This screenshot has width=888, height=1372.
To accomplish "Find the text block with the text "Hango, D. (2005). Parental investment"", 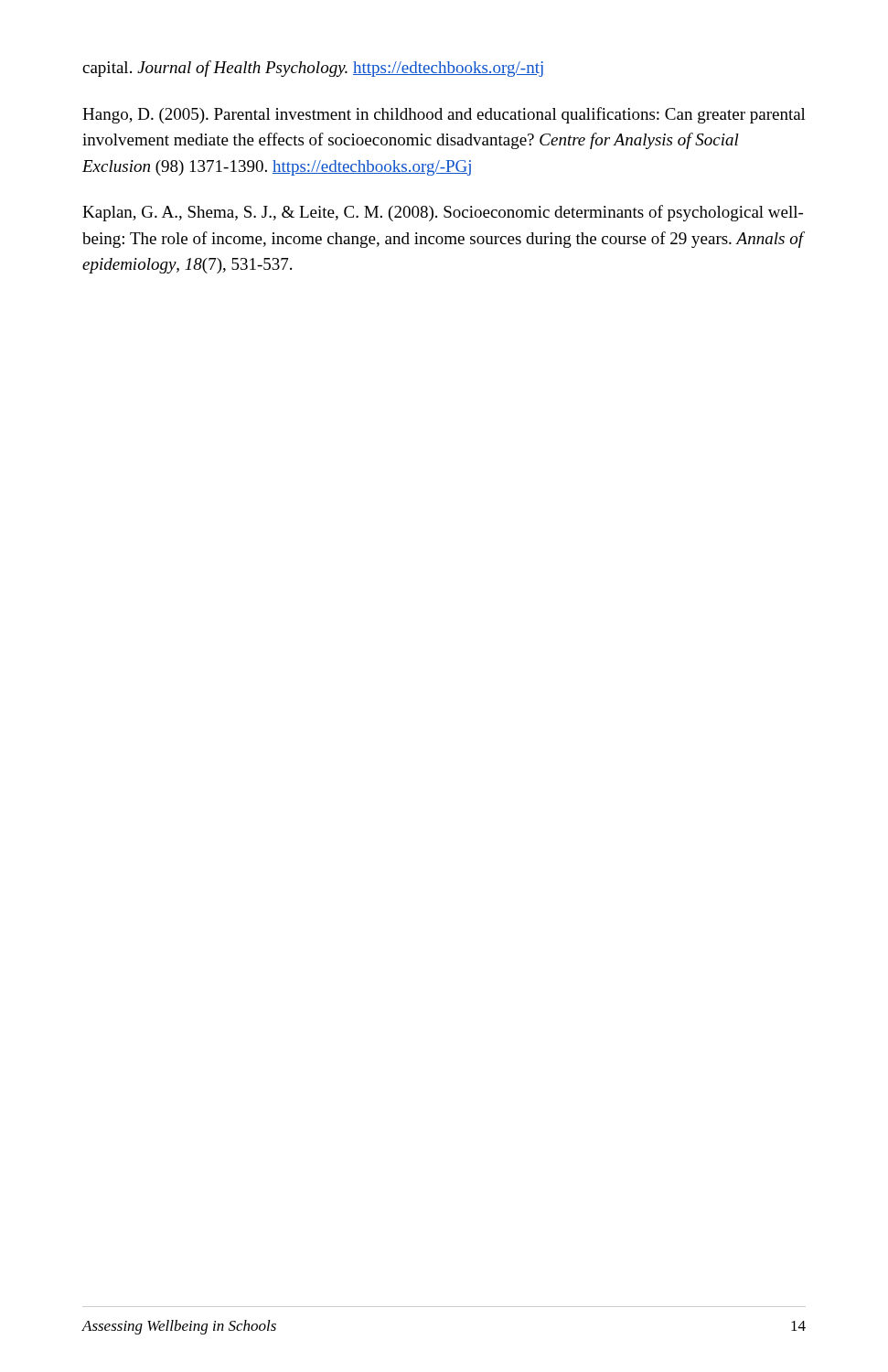I will click(444, 140).
